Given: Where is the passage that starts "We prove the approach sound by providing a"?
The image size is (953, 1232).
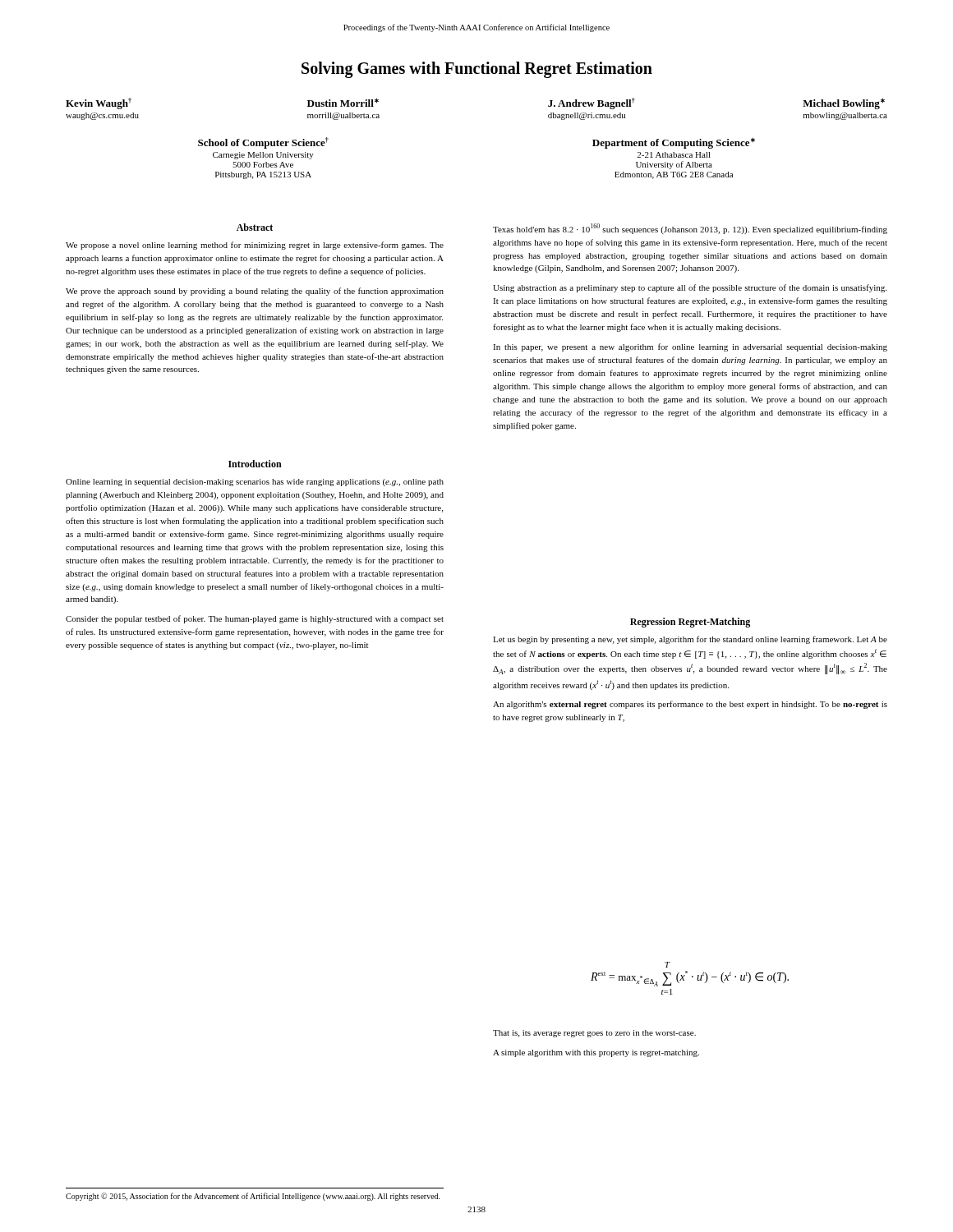Looking at the screenshot, I should coord(255,330).
